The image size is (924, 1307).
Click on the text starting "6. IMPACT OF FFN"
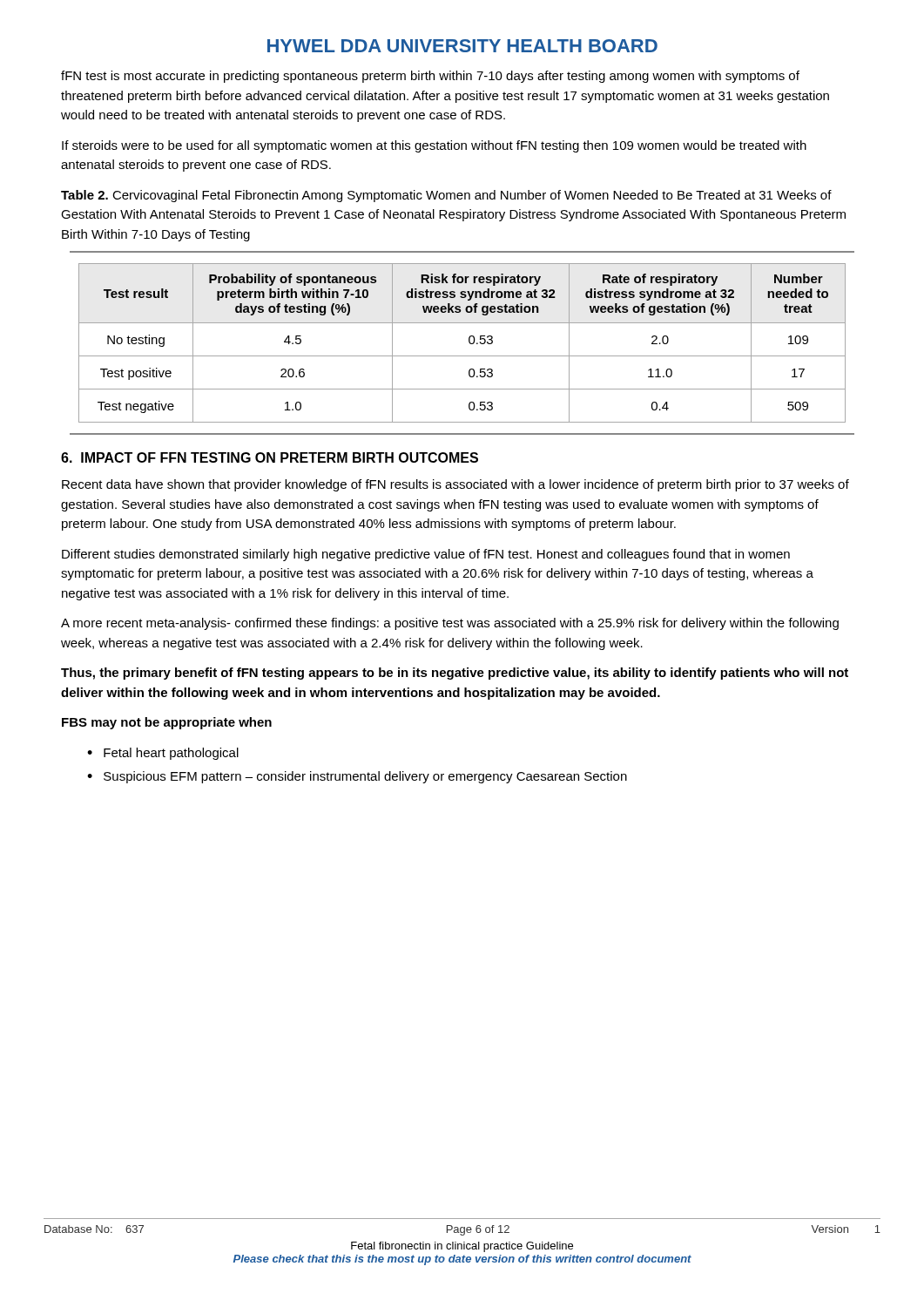(x=270, y=458)
